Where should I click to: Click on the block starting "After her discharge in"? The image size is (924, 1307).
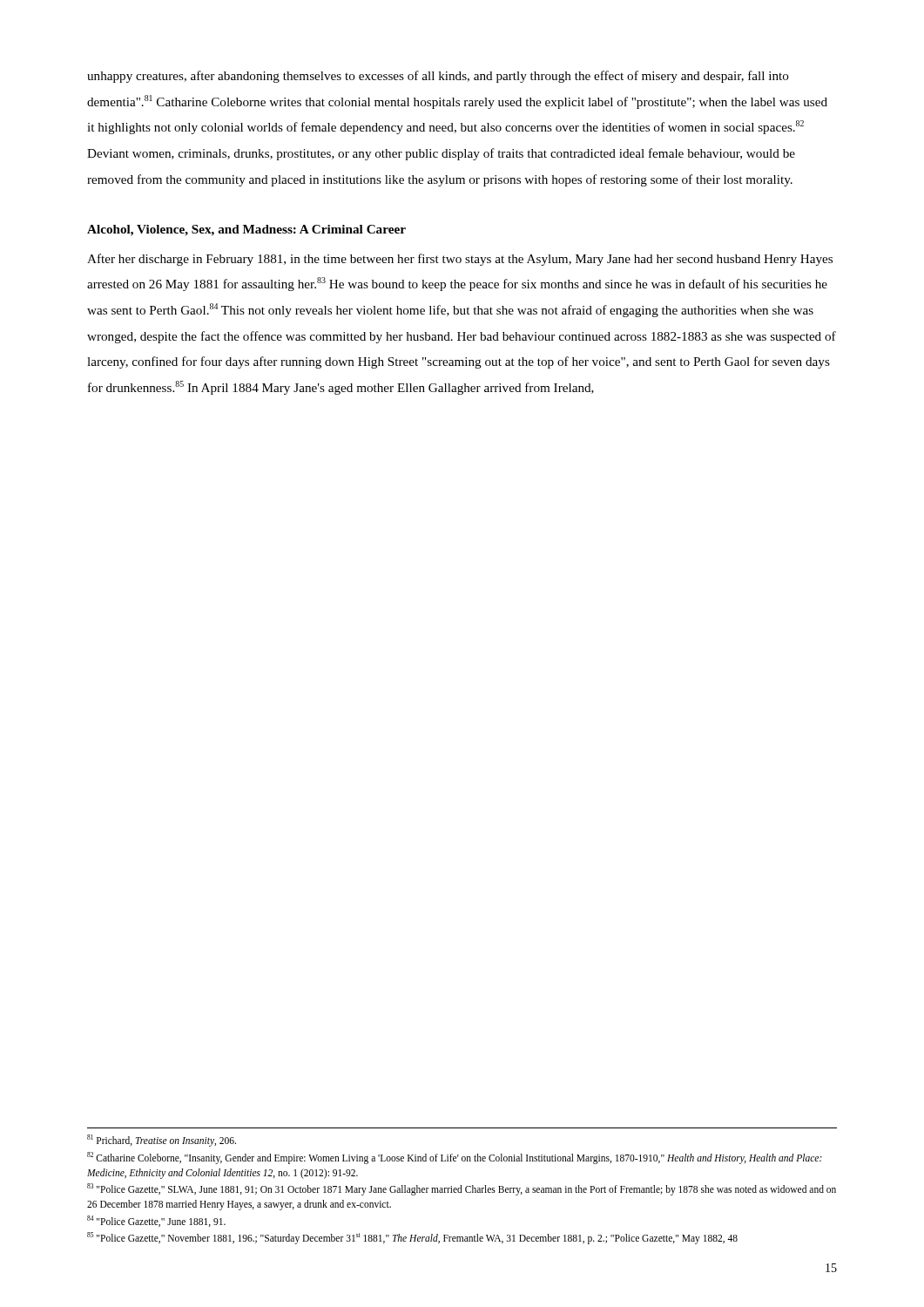coord(461,323)
